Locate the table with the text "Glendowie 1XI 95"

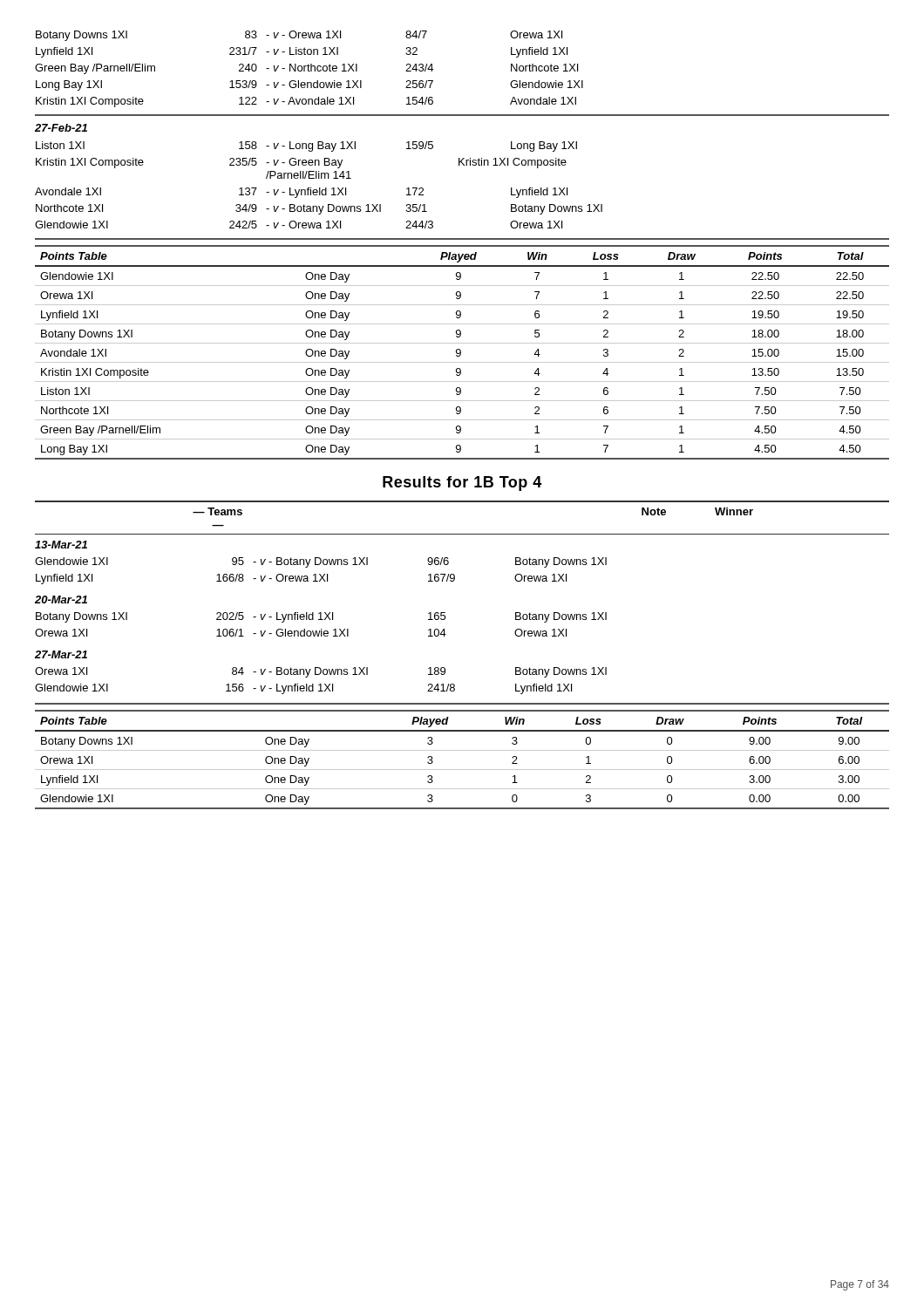coord(462,569)
